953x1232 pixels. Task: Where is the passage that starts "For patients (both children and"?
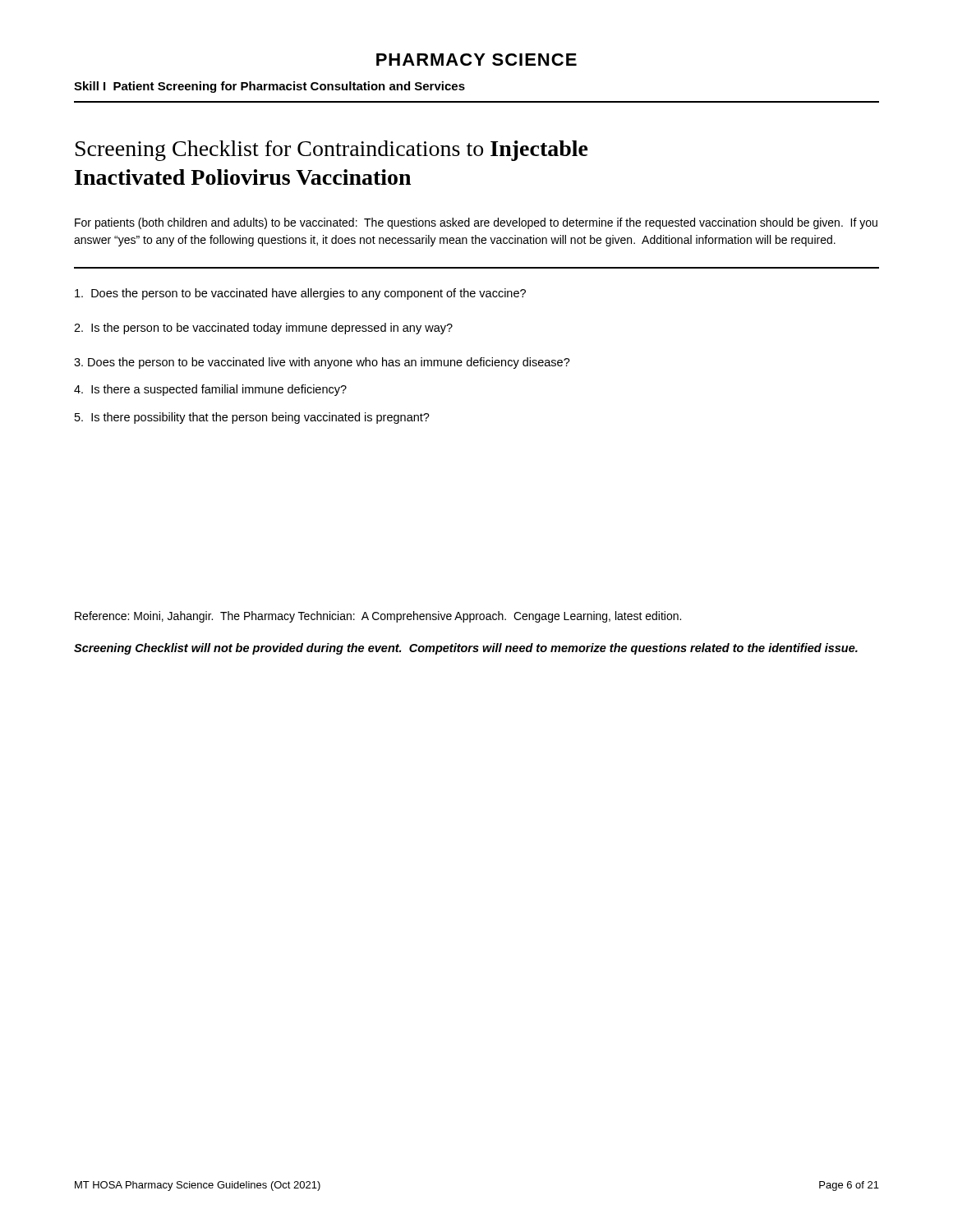click(x=476, y=231)
